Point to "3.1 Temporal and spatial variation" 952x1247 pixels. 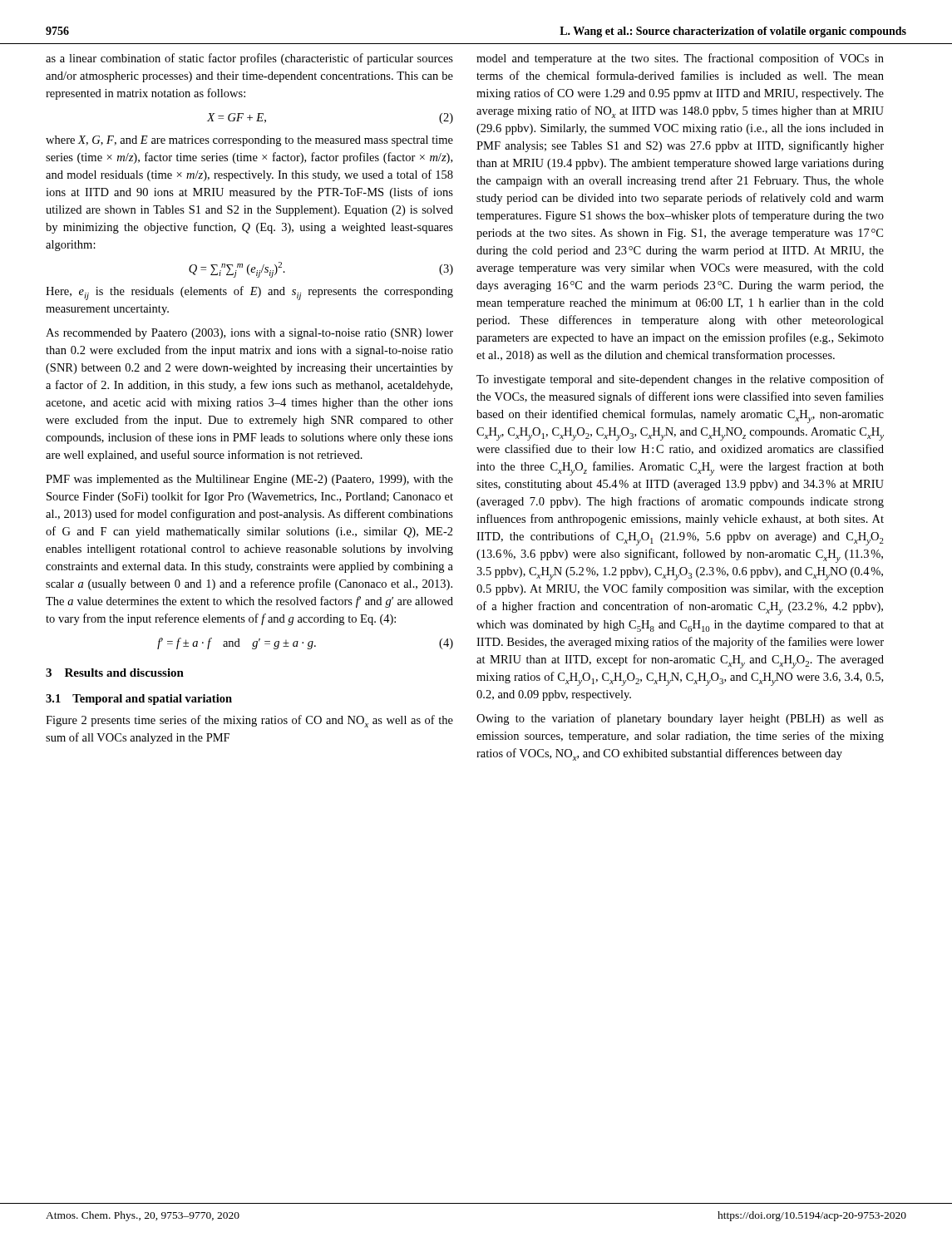coord(139,700)
